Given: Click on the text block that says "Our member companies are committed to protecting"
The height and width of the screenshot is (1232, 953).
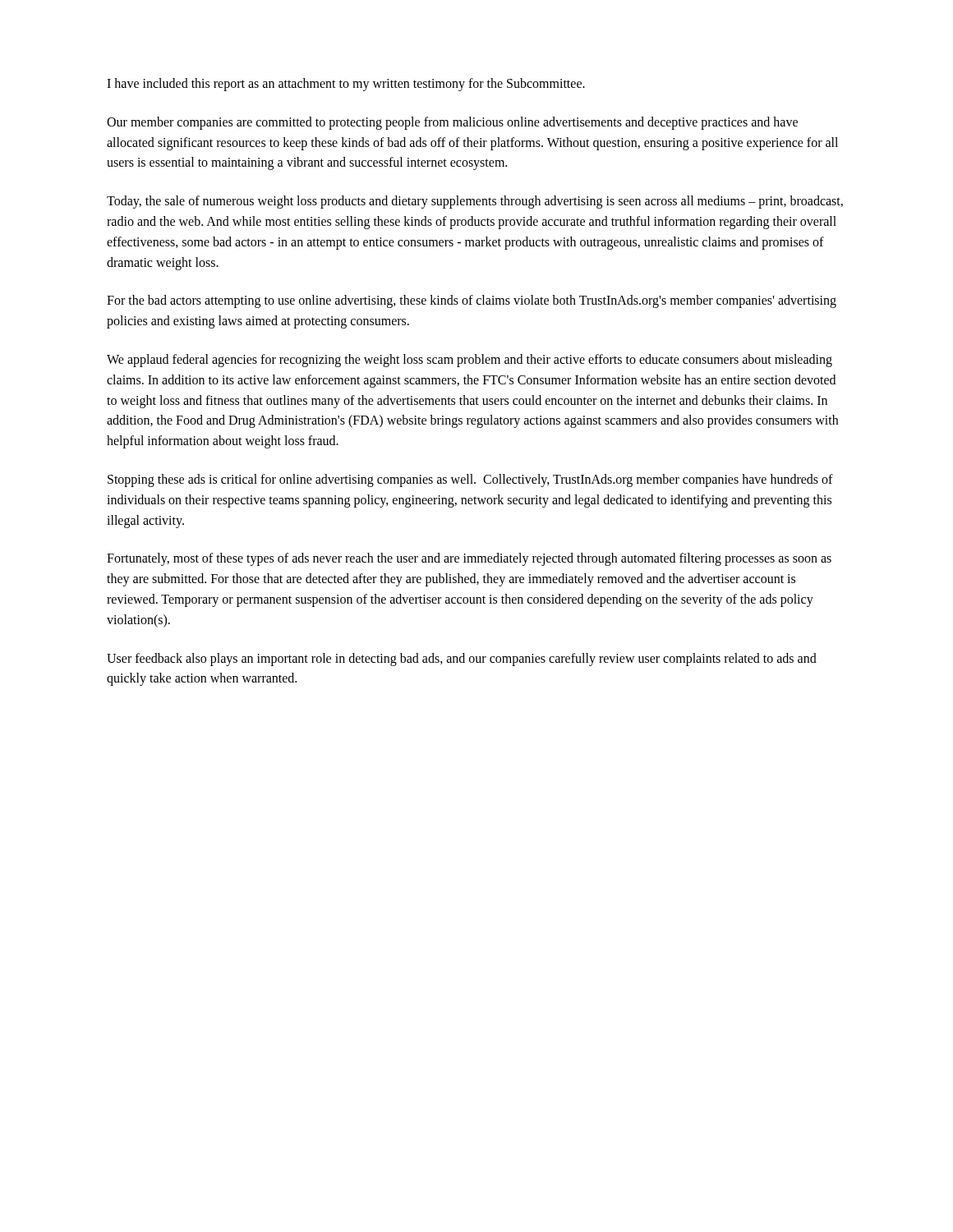Looking at the screenshot, I should [473, 142].
